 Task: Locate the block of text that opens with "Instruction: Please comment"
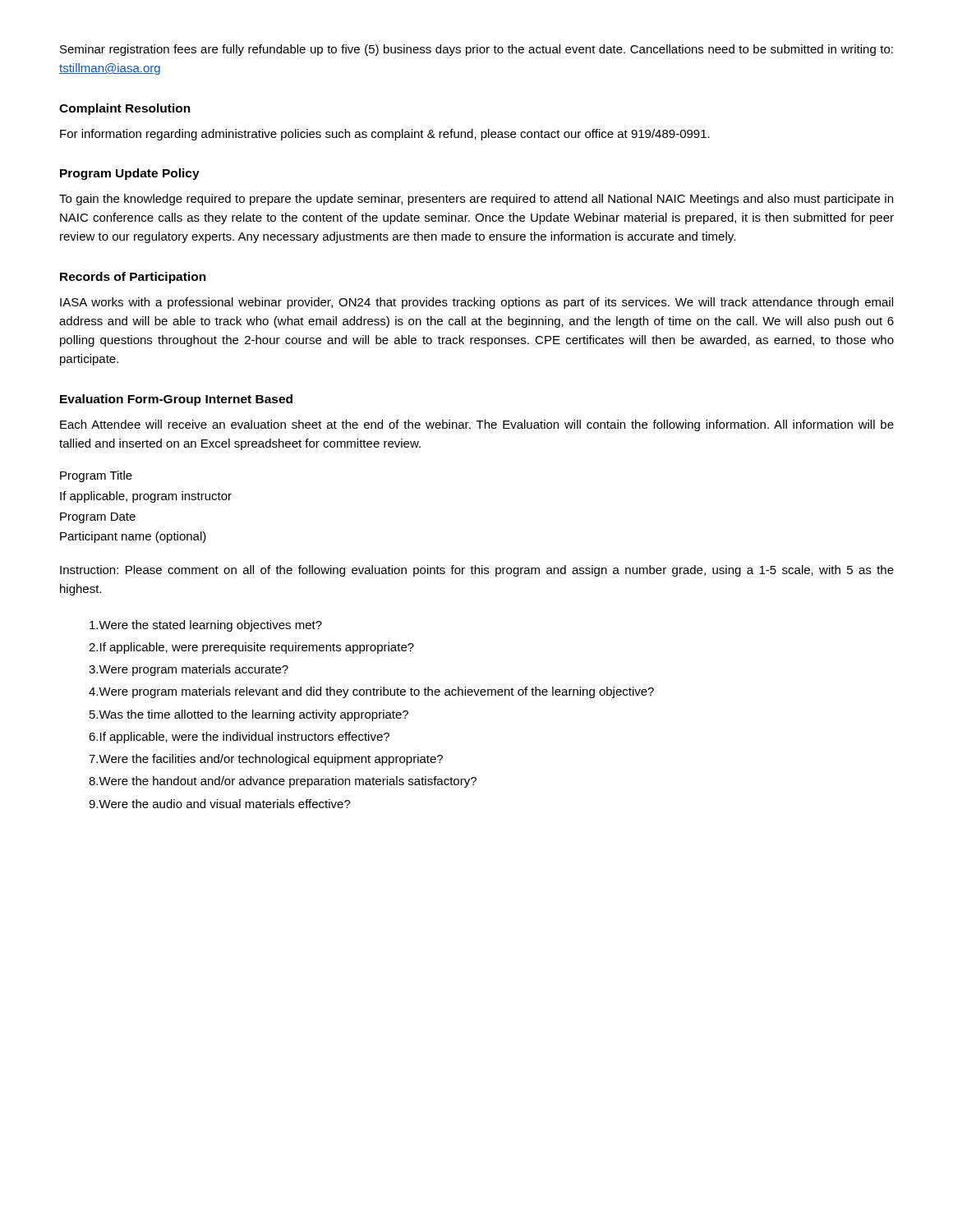click(476, 579)
